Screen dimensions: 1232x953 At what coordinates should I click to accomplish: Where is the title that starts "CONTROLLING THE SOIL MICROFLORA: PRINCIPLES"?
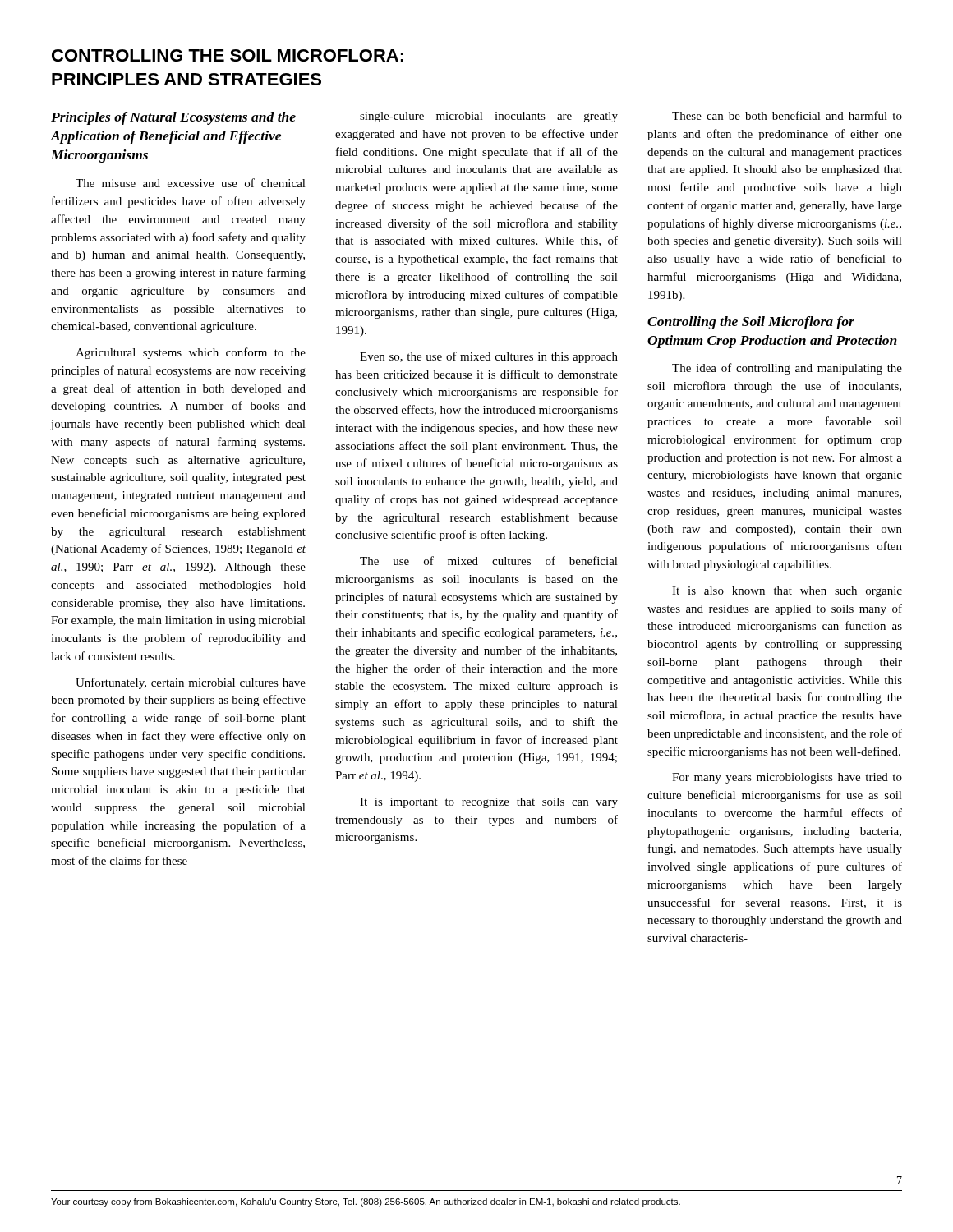point(228,67)
